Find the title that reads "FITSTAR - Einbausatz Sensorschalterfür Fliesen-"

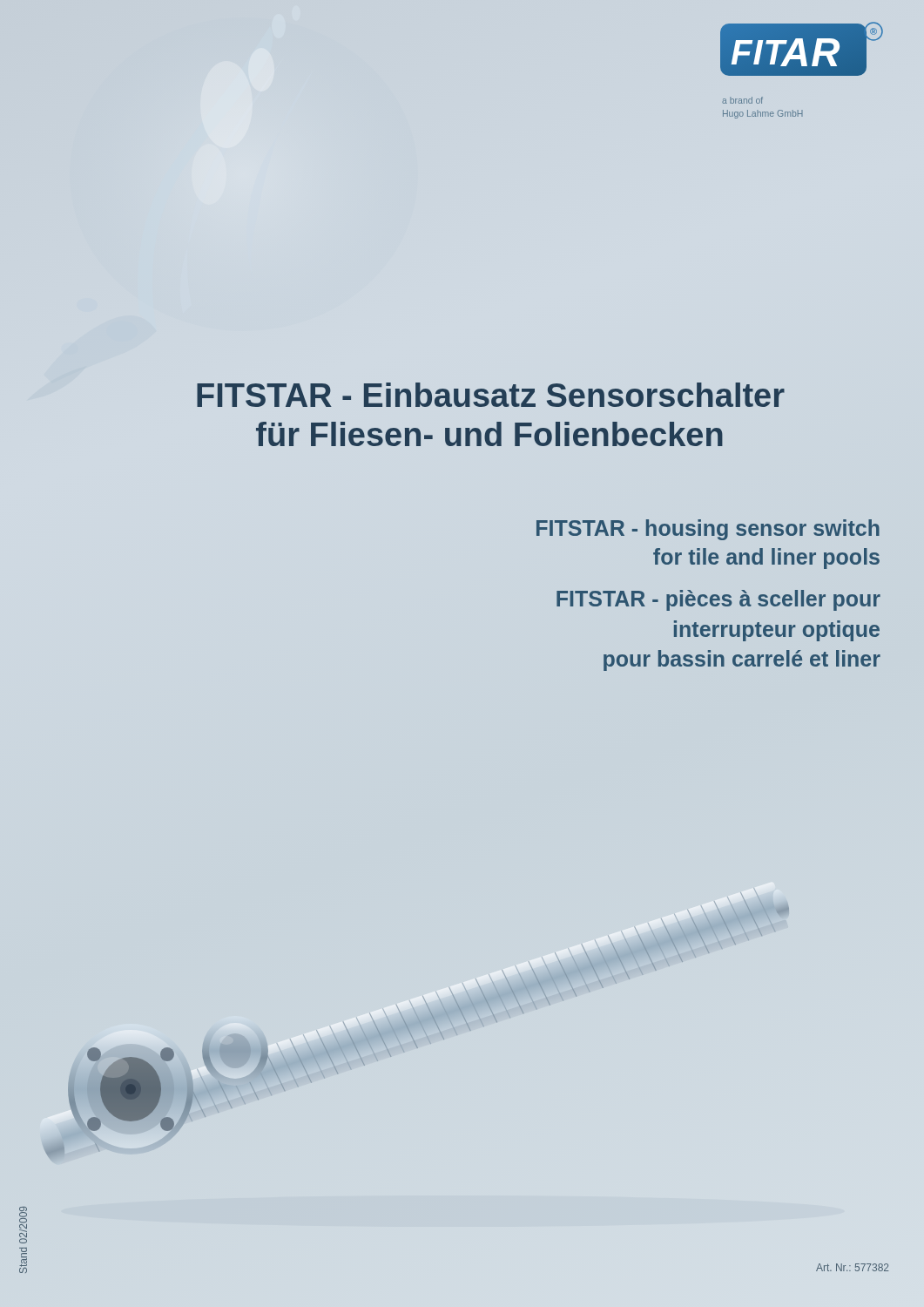[x=490, y=415]
